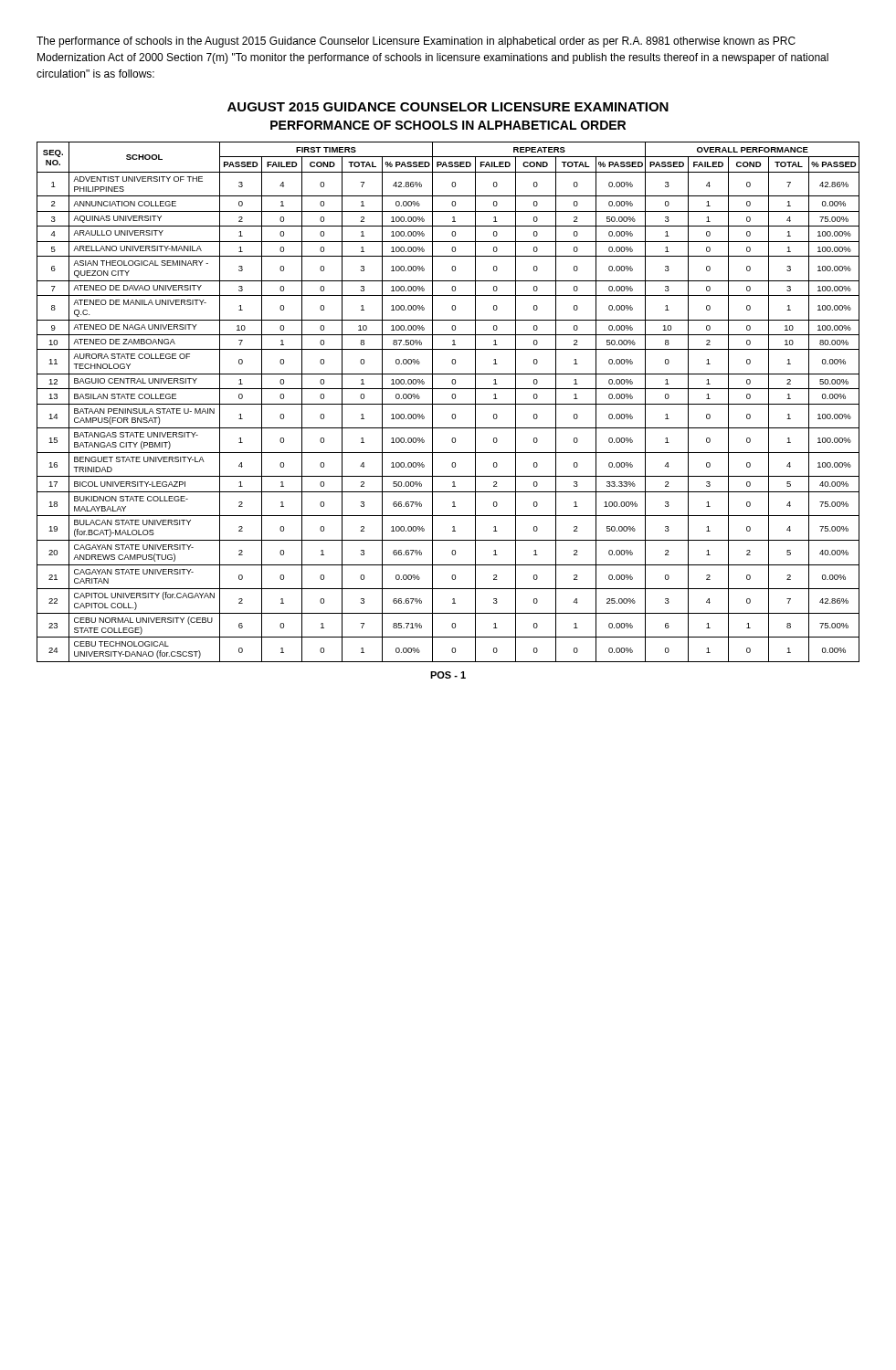896x1370 pixels.
Task: Navigate to the text starting "AUGUST 2015 GUIDANCE COUNSELOR LICENSURE EXAMINATION"
Action: [x=448, y=106]
